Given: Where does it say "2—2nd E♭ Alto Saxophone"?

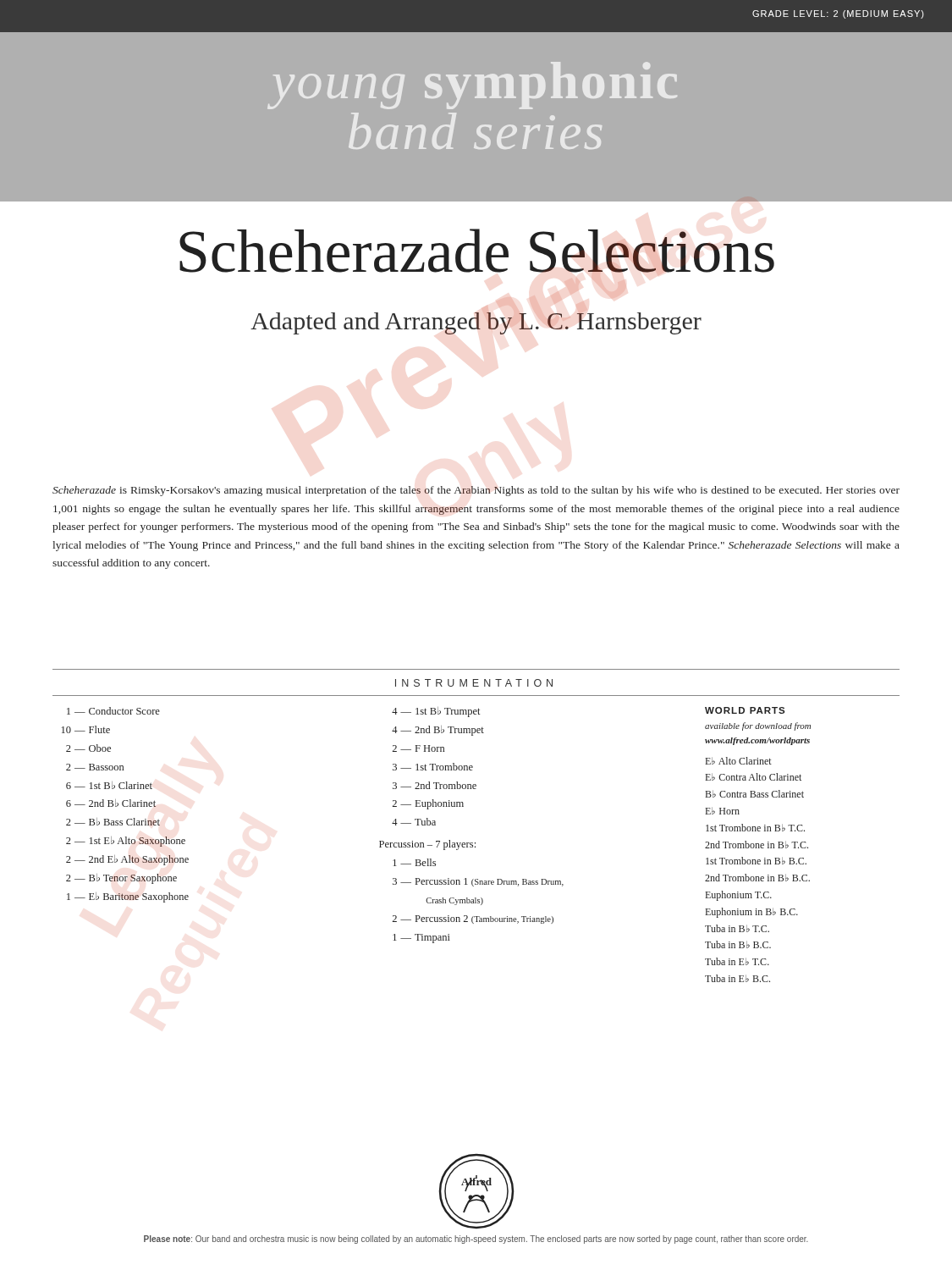Looking at the screenshot, I should tap(121, 860).
